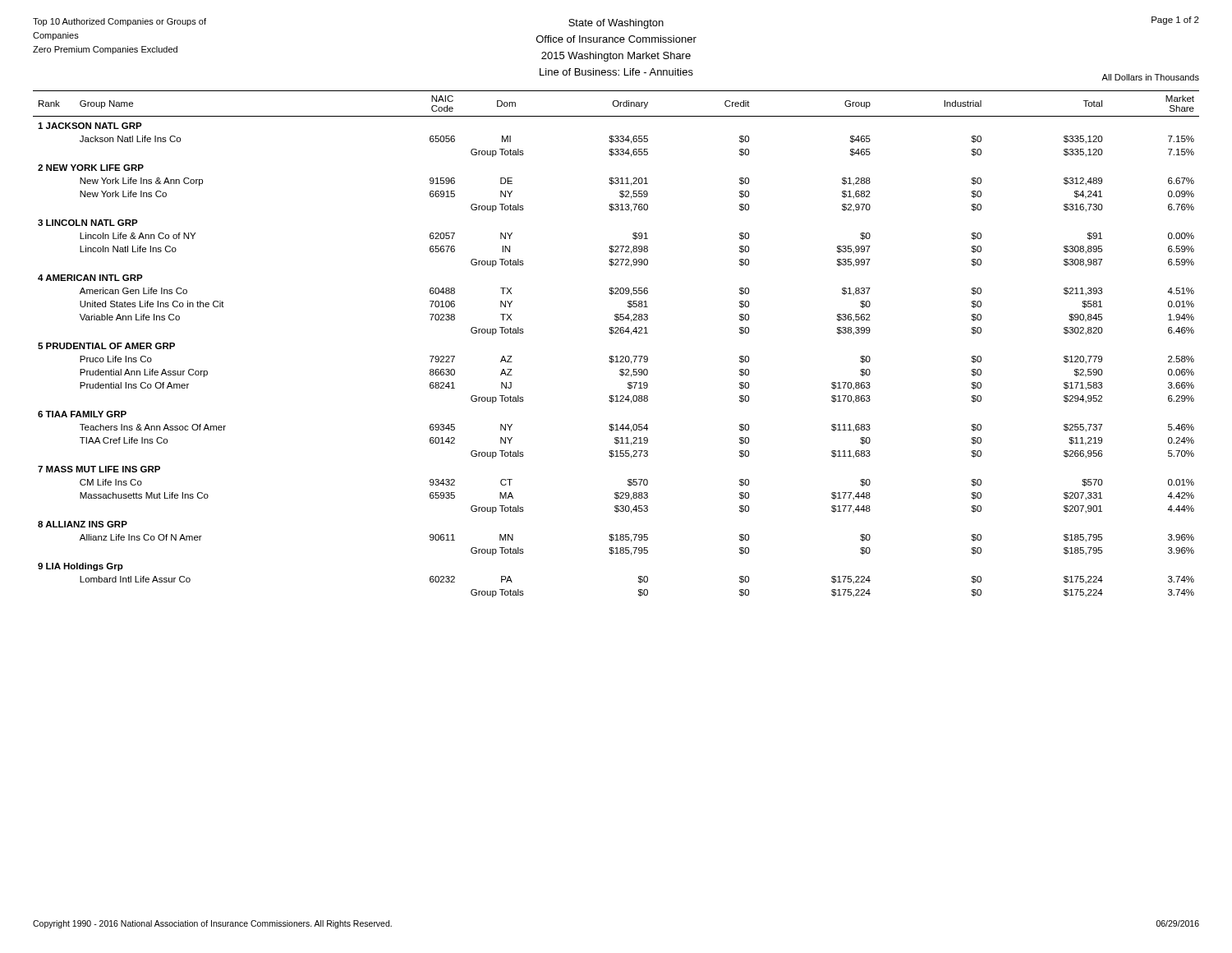Find the passage starting "Top 10 Authorized Companies or"

tap(120, 35)
